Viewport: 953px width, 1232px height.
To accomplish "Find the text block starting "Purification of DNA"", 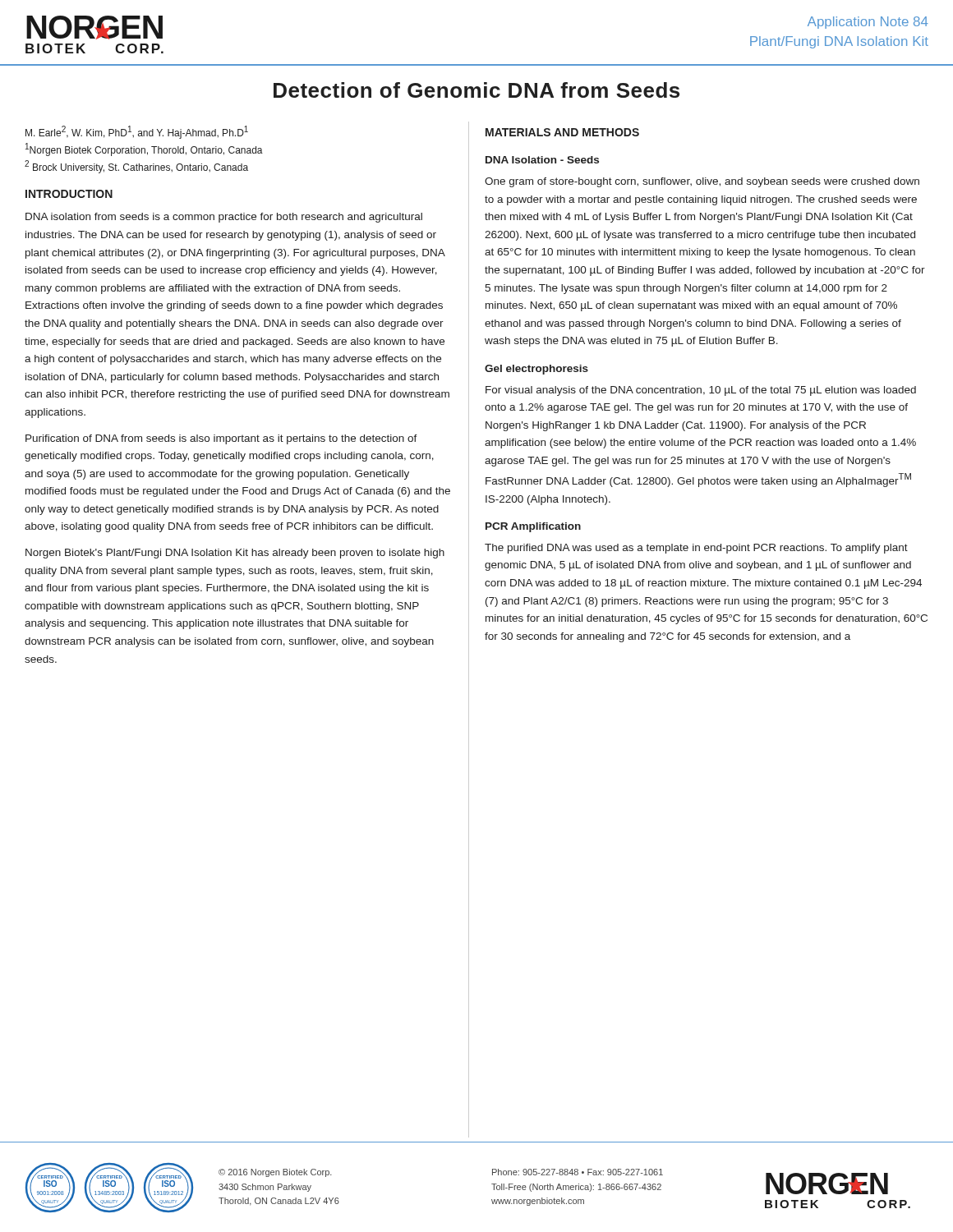I will click(x=238, y=482).
